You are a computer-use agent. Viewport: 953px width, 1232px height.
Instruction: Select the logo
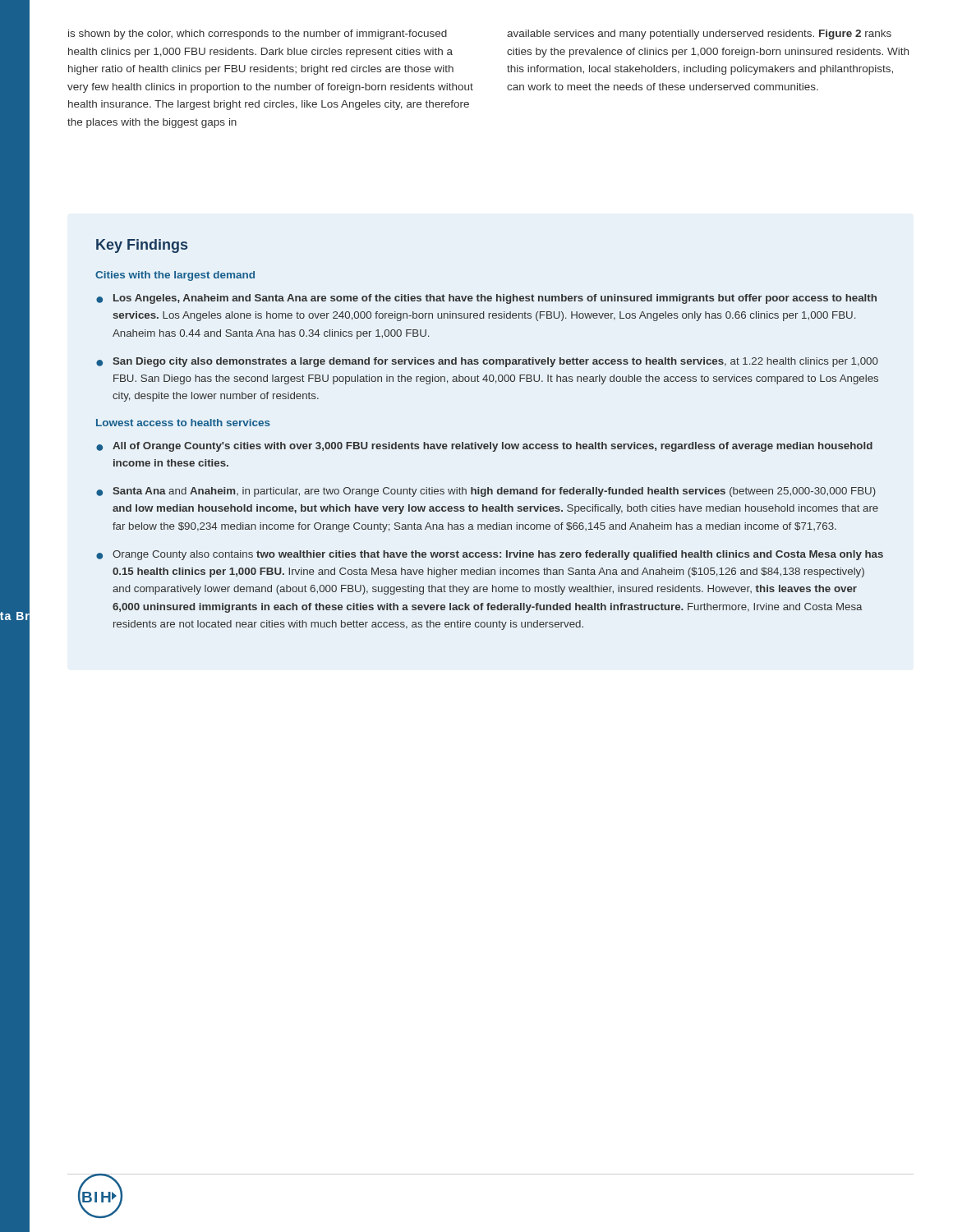pos(100,1198)
